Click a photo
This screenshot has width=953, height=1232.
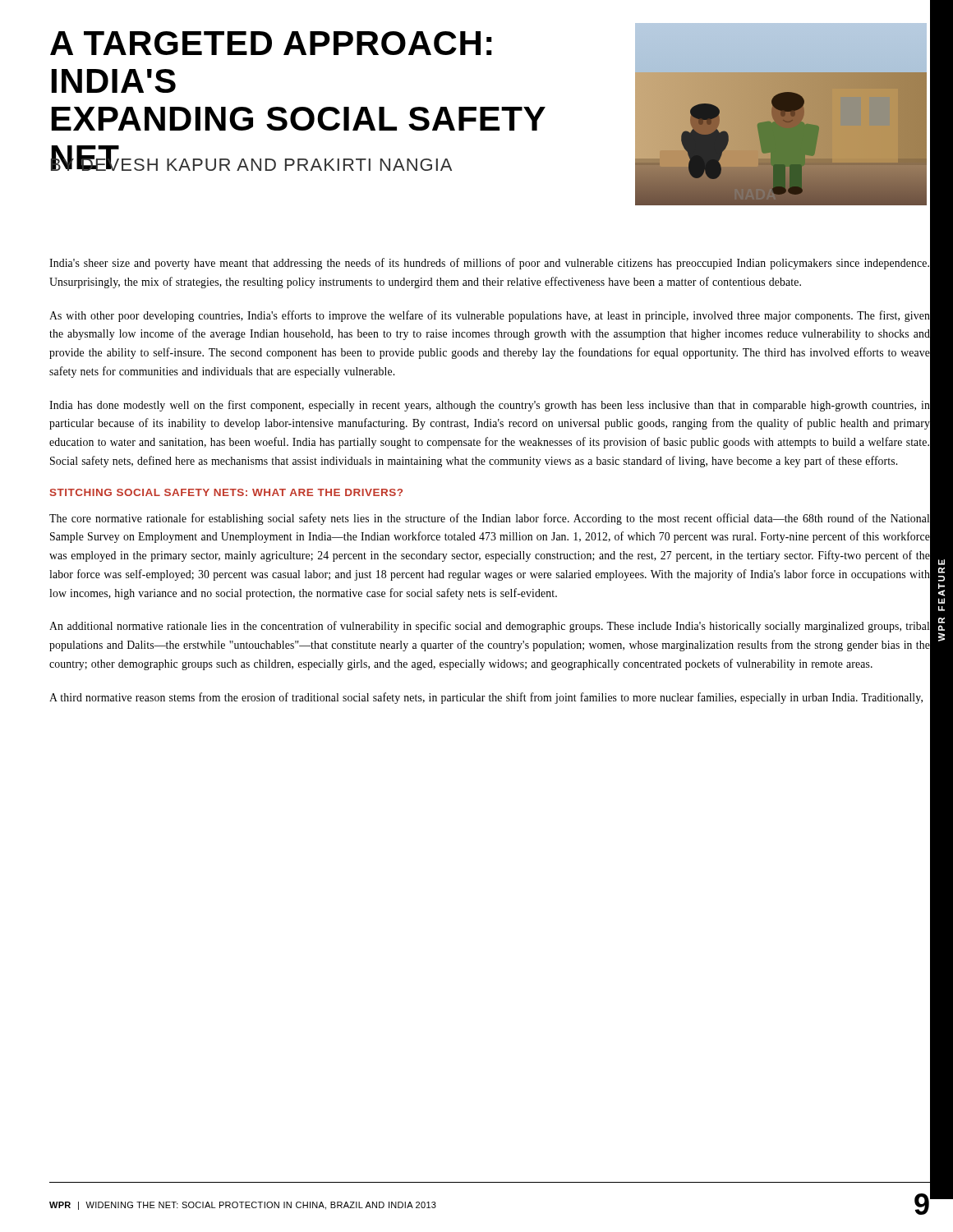[x=781, y=114]
